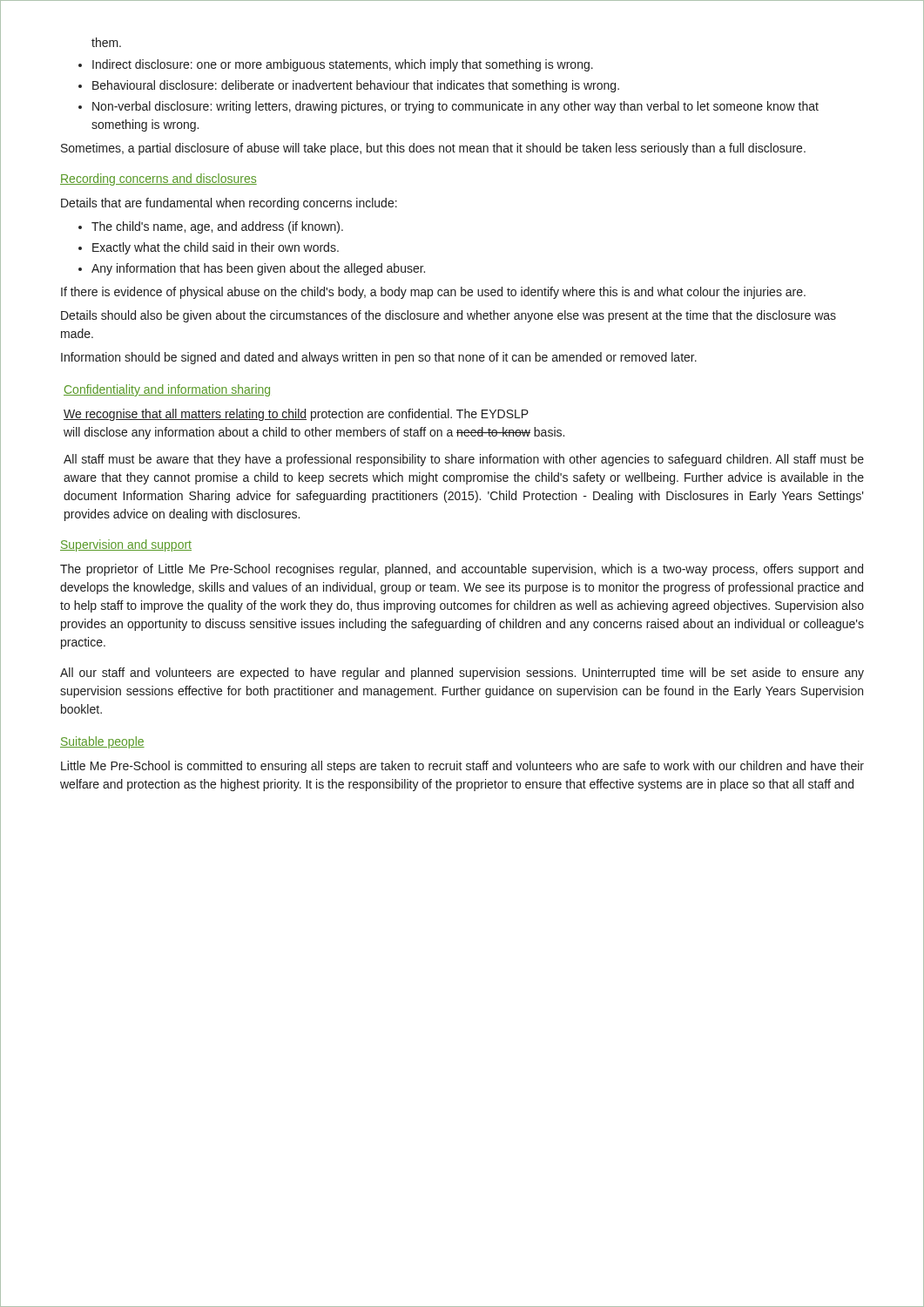The height and width of the screenshot is (1307, 924).
Task: Select the element starting "Supervision and support"
Action: click(x=126, y=545)
